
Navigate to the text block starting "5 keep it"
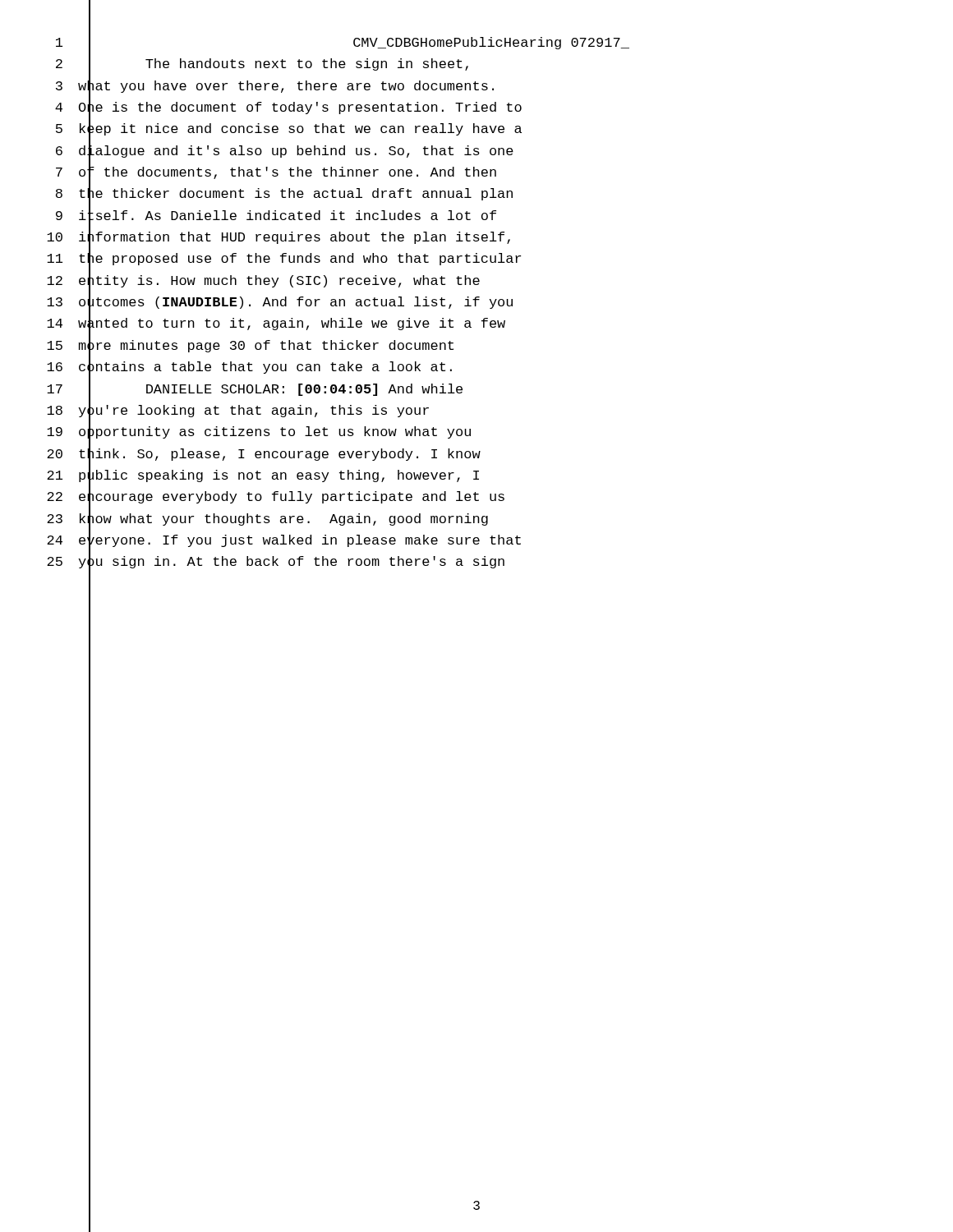pyautogui.click(x=452, y=130)
